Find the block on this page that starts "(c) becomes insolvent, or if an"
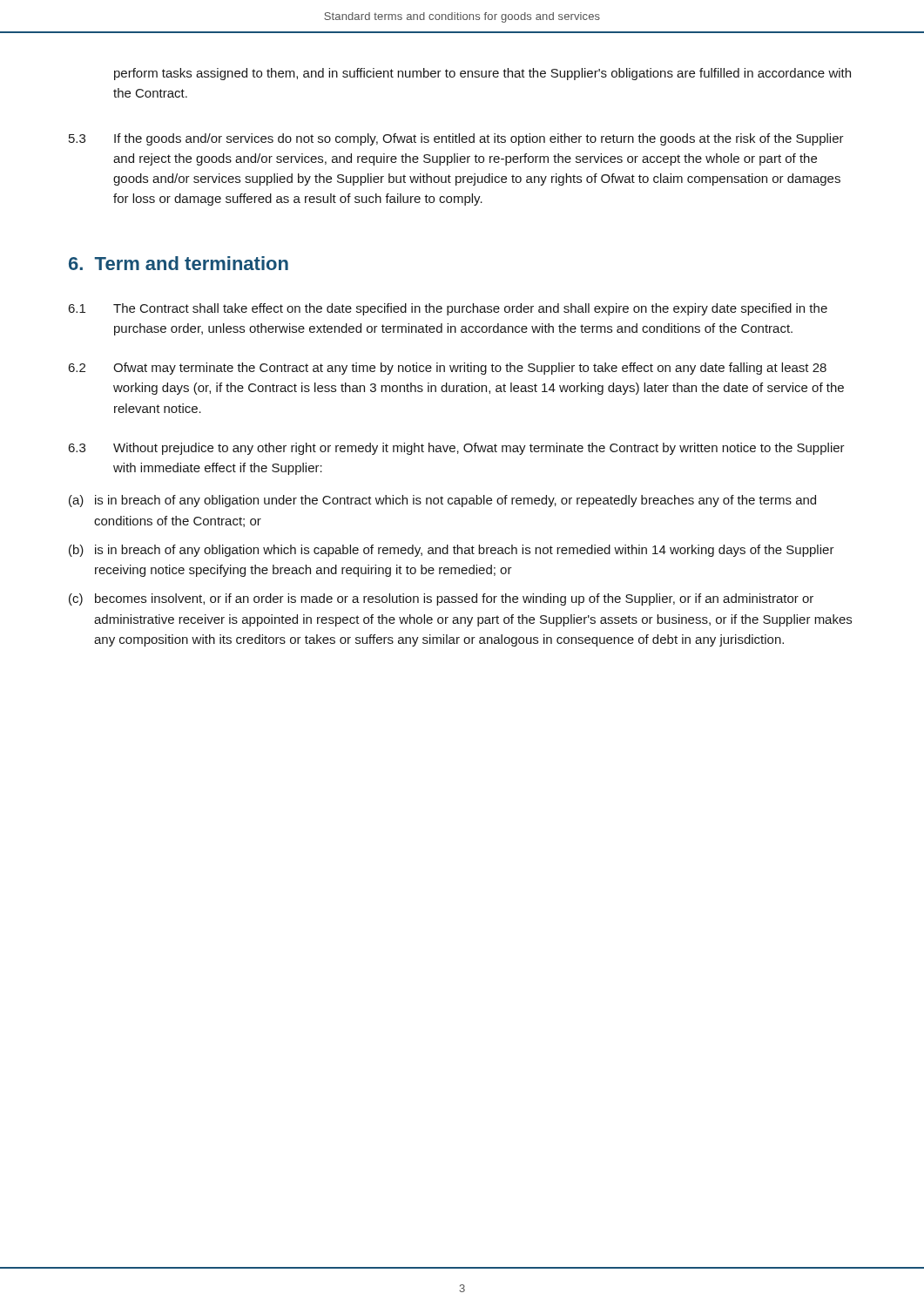This screenshot has width=924, height=1307. point(462,619)
